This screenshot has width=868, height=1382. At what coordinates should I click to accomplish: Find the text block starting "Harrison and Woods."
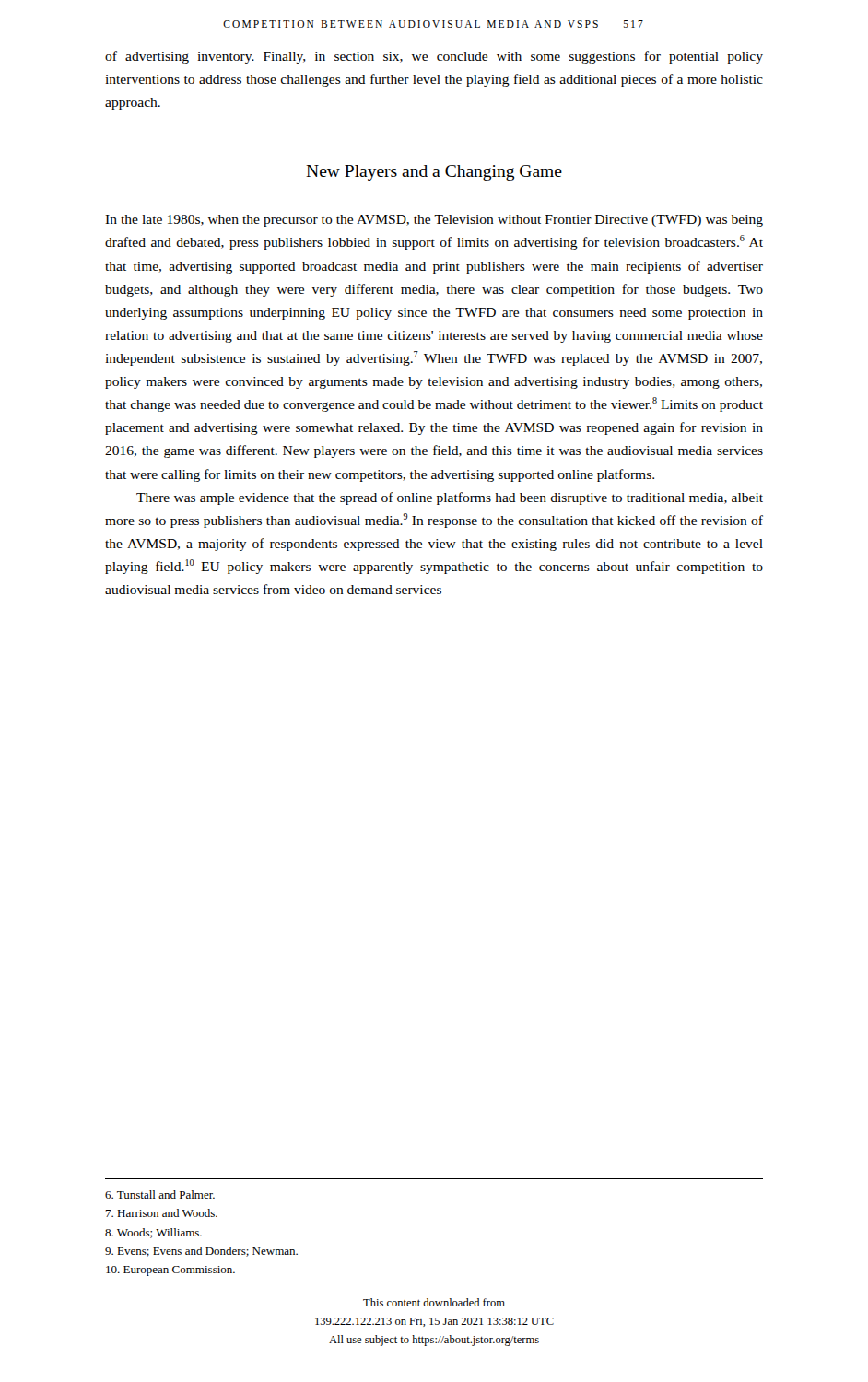click(x=161, y=1213)
